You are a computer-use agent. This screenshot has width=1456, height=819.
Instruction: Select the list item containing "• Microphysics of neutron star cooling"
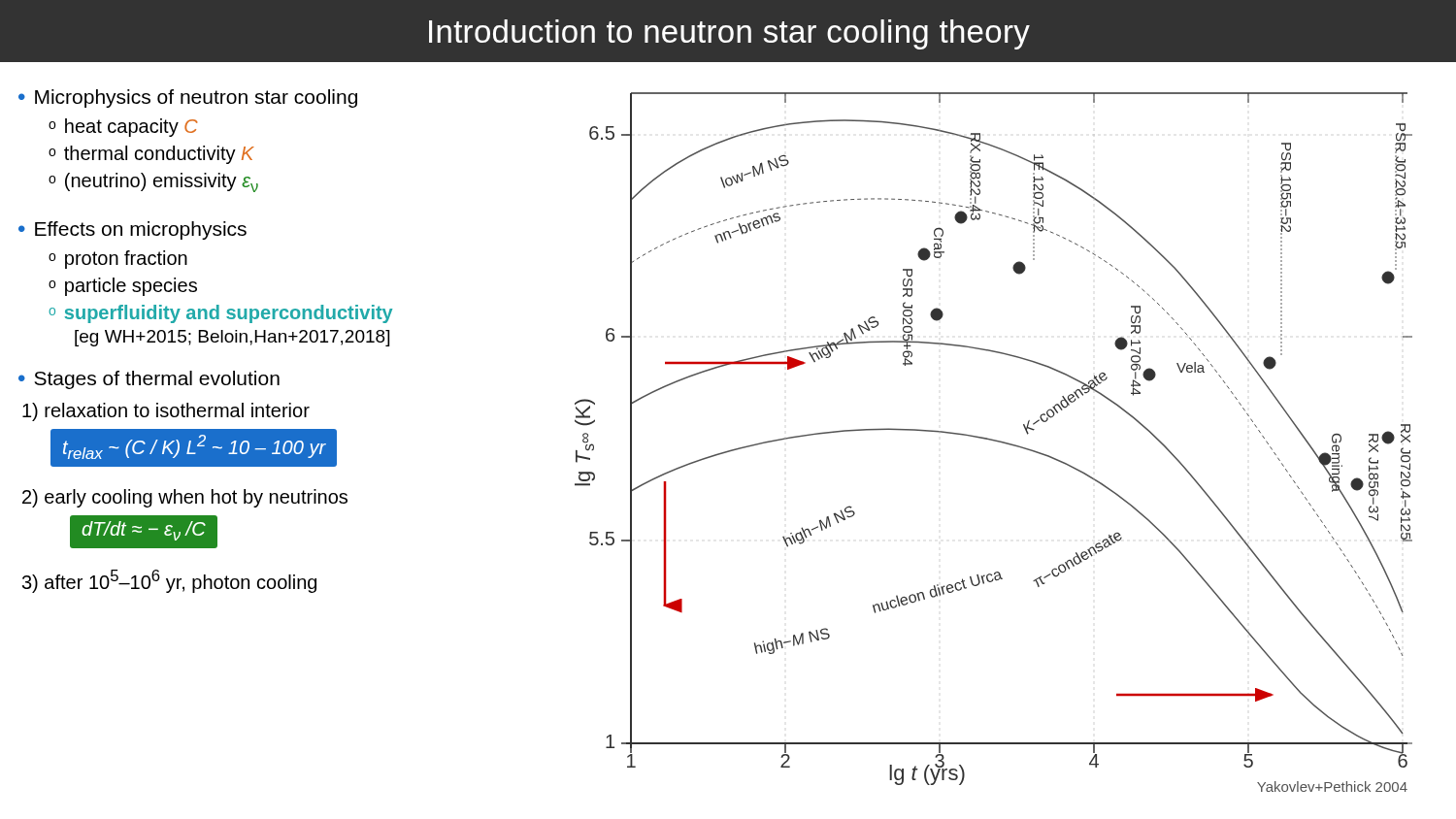[x=188, y=97]
